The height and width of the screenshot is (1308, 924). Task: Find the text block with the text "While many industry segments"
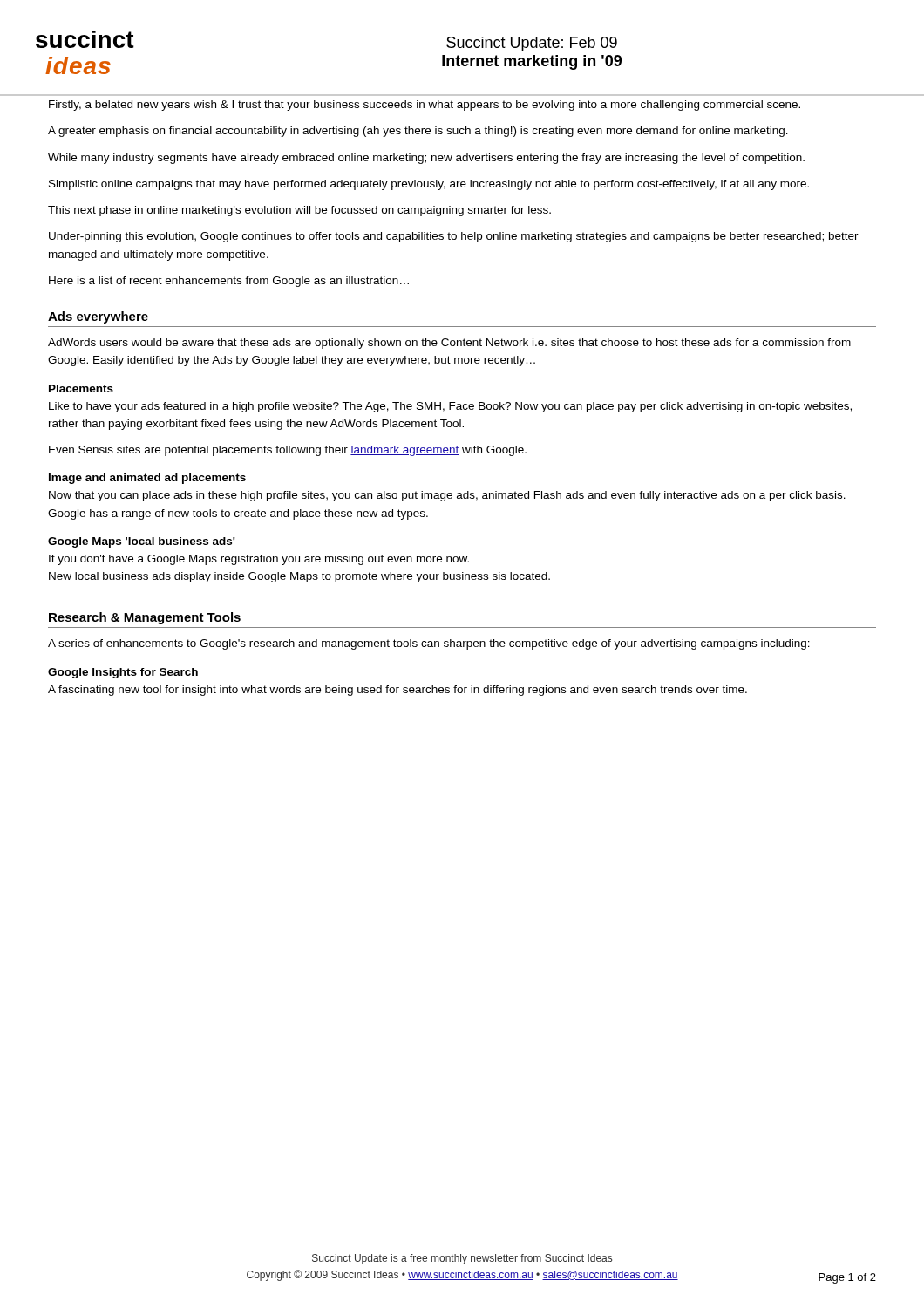click(427, 157)
